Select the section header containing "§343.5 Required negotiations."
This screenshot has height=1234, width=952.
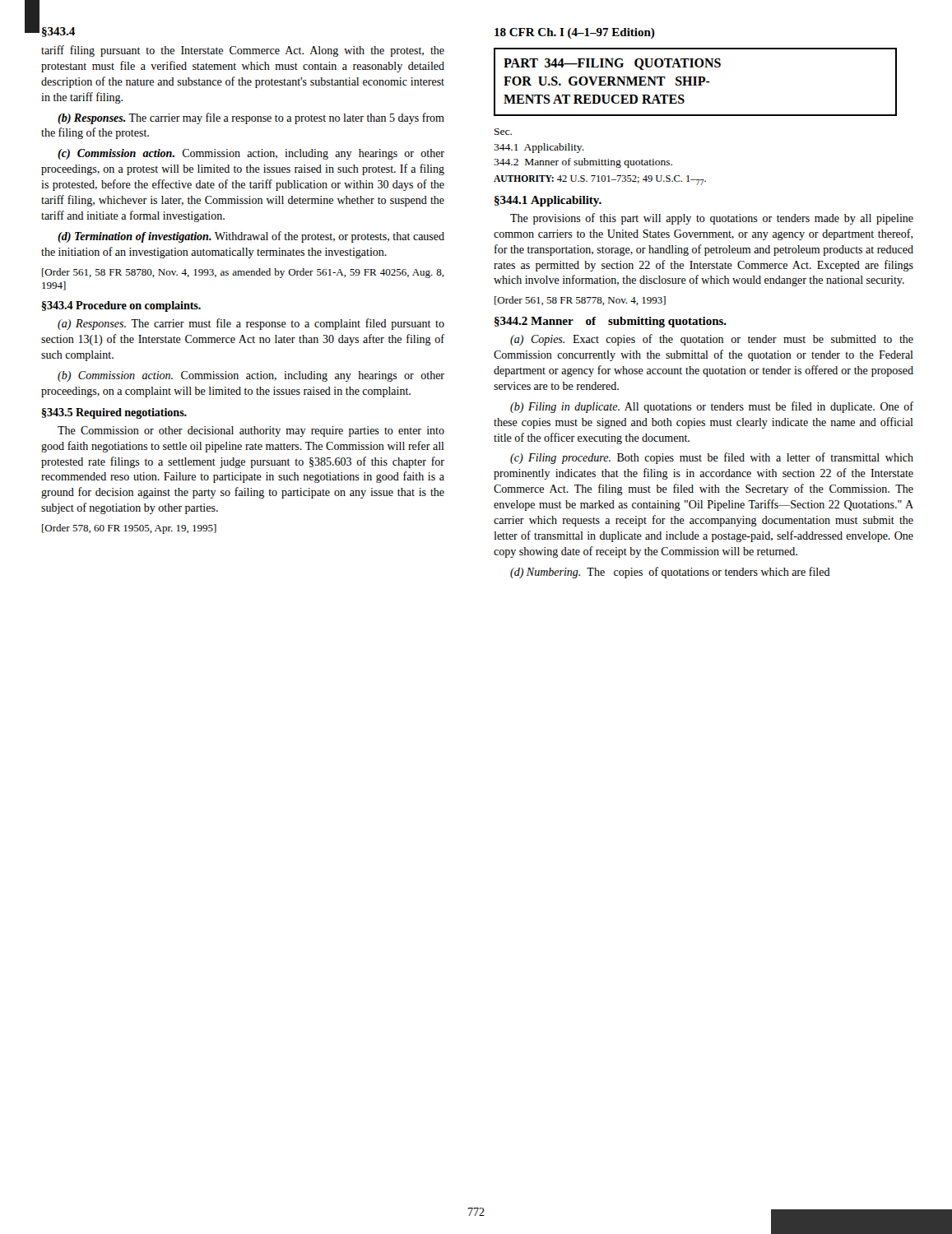[114, 412]
